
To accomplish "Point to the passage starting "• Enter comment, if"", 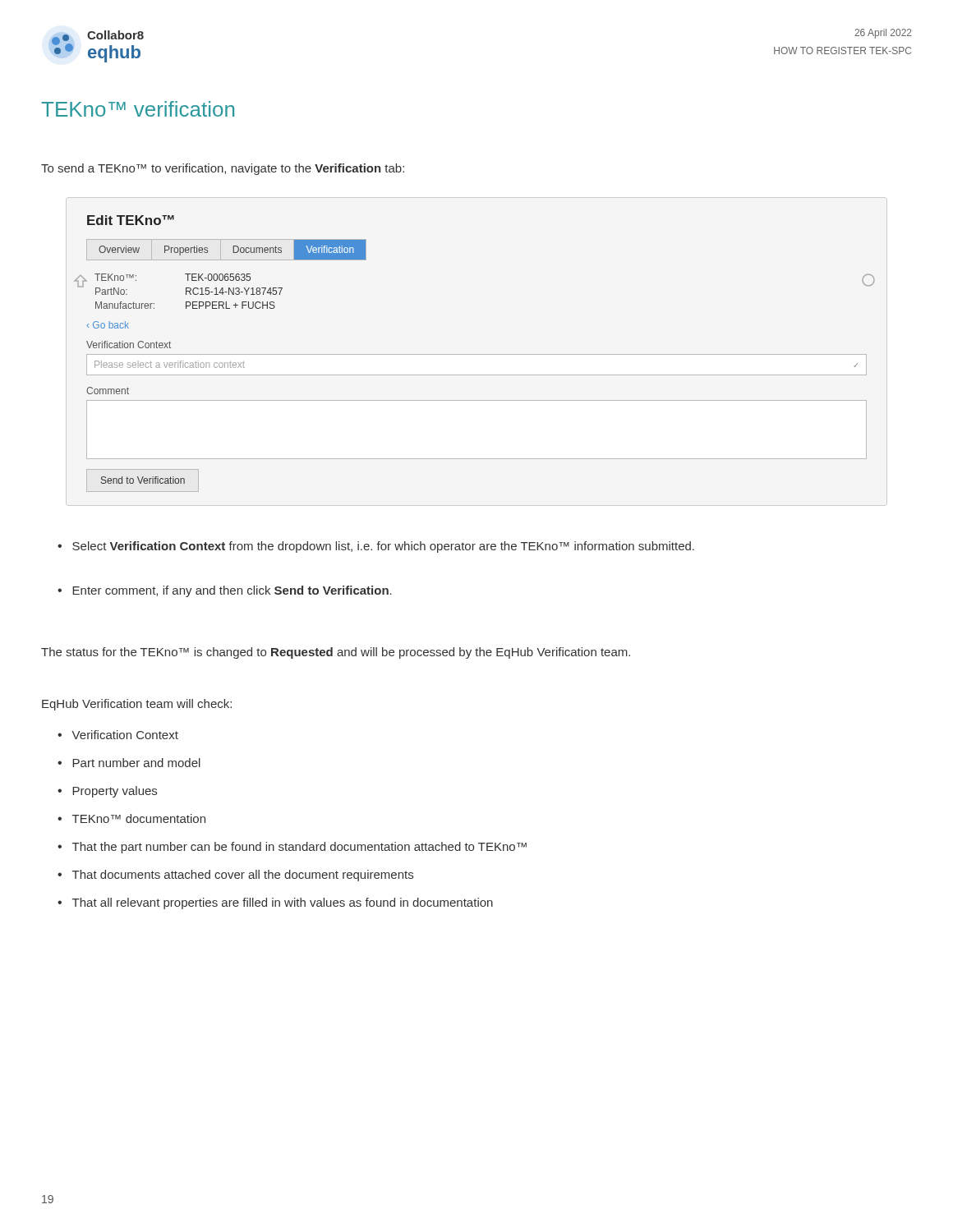I will (225, 590).
